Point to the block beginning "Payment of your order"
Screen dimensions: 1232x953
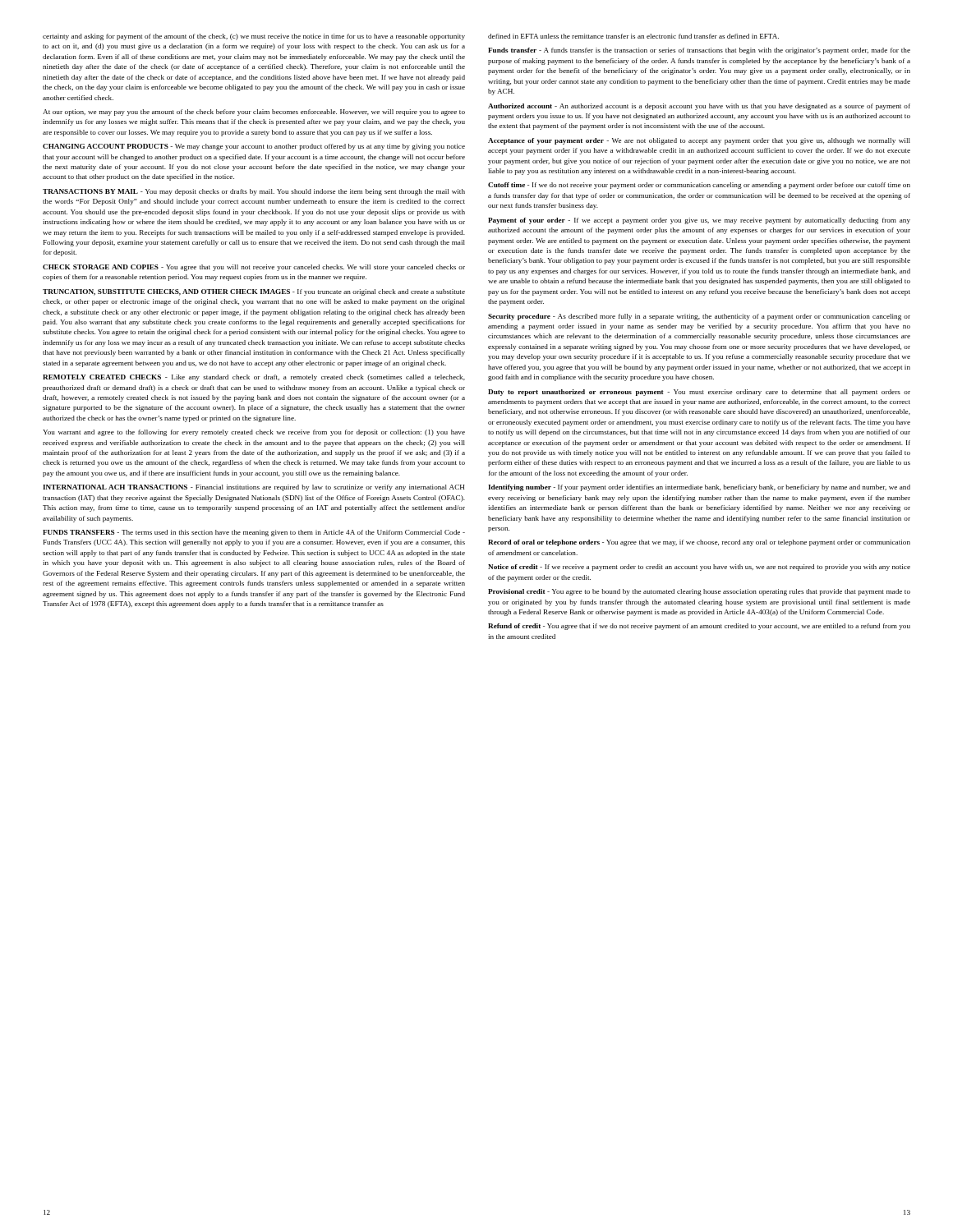699,261
